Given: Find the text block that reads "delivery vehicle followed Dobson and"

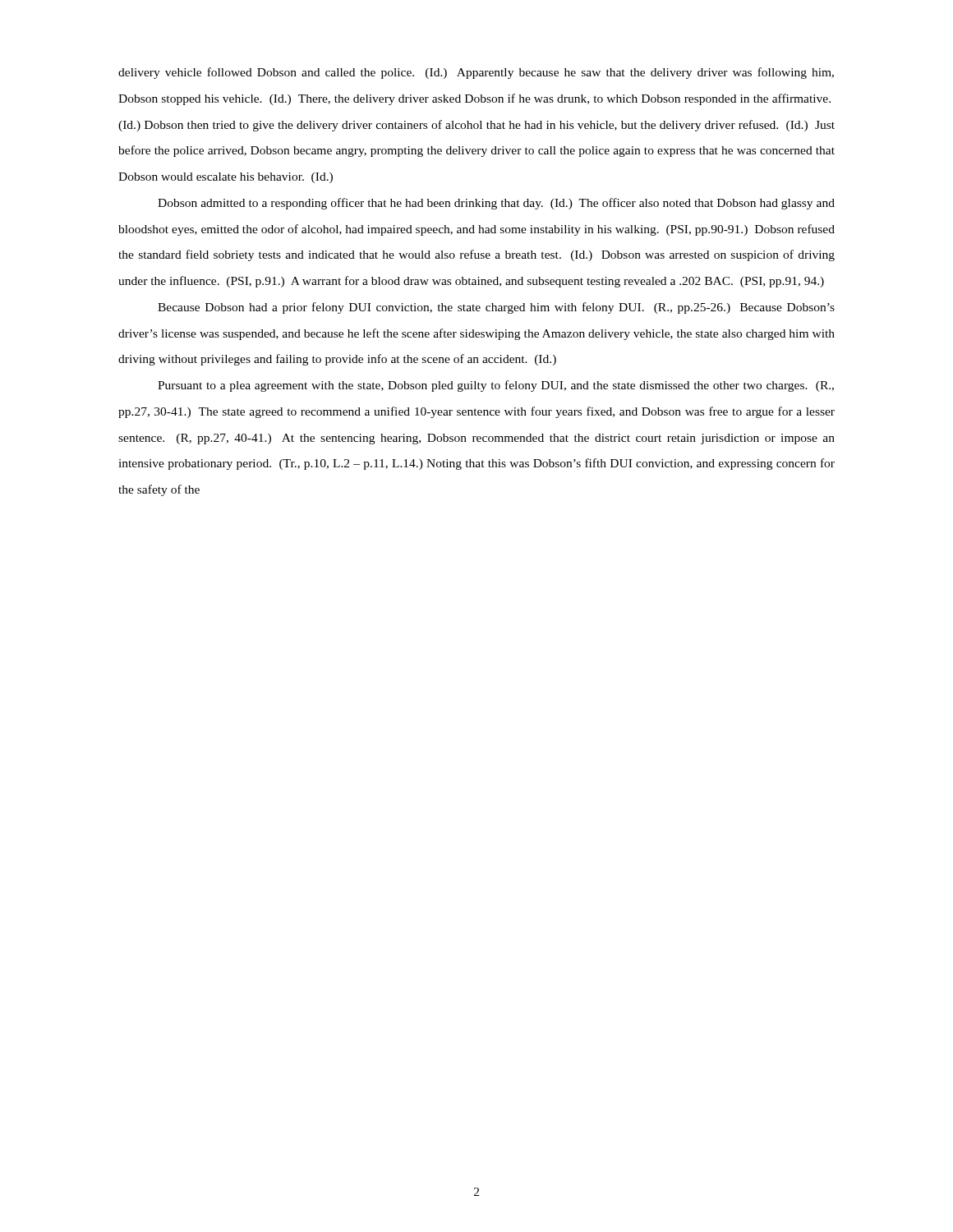Looking at the screenshot, I should [476, 124].
